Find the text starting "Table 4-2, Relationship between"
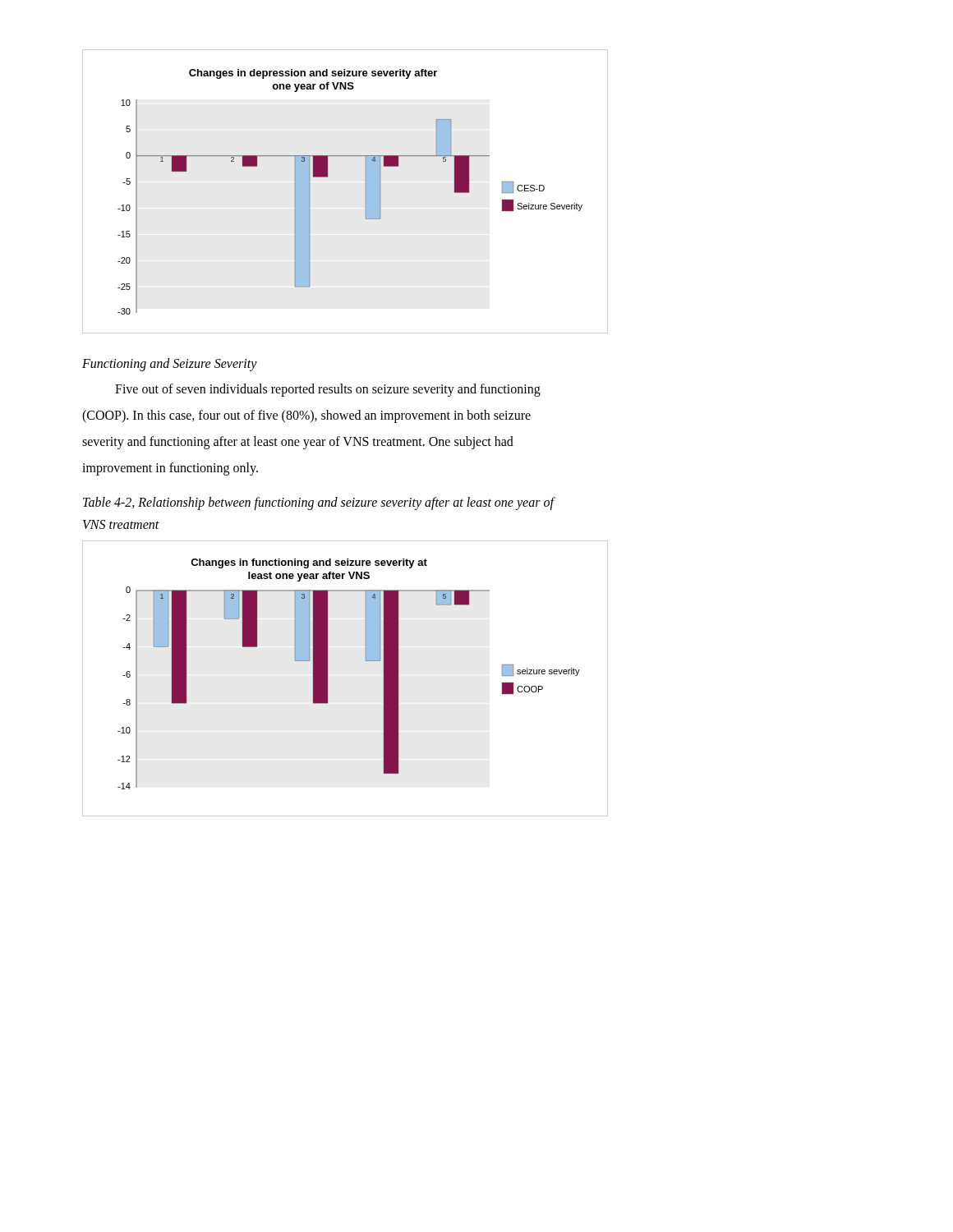Screen dimensions: 1232x953 click(318, 502)
